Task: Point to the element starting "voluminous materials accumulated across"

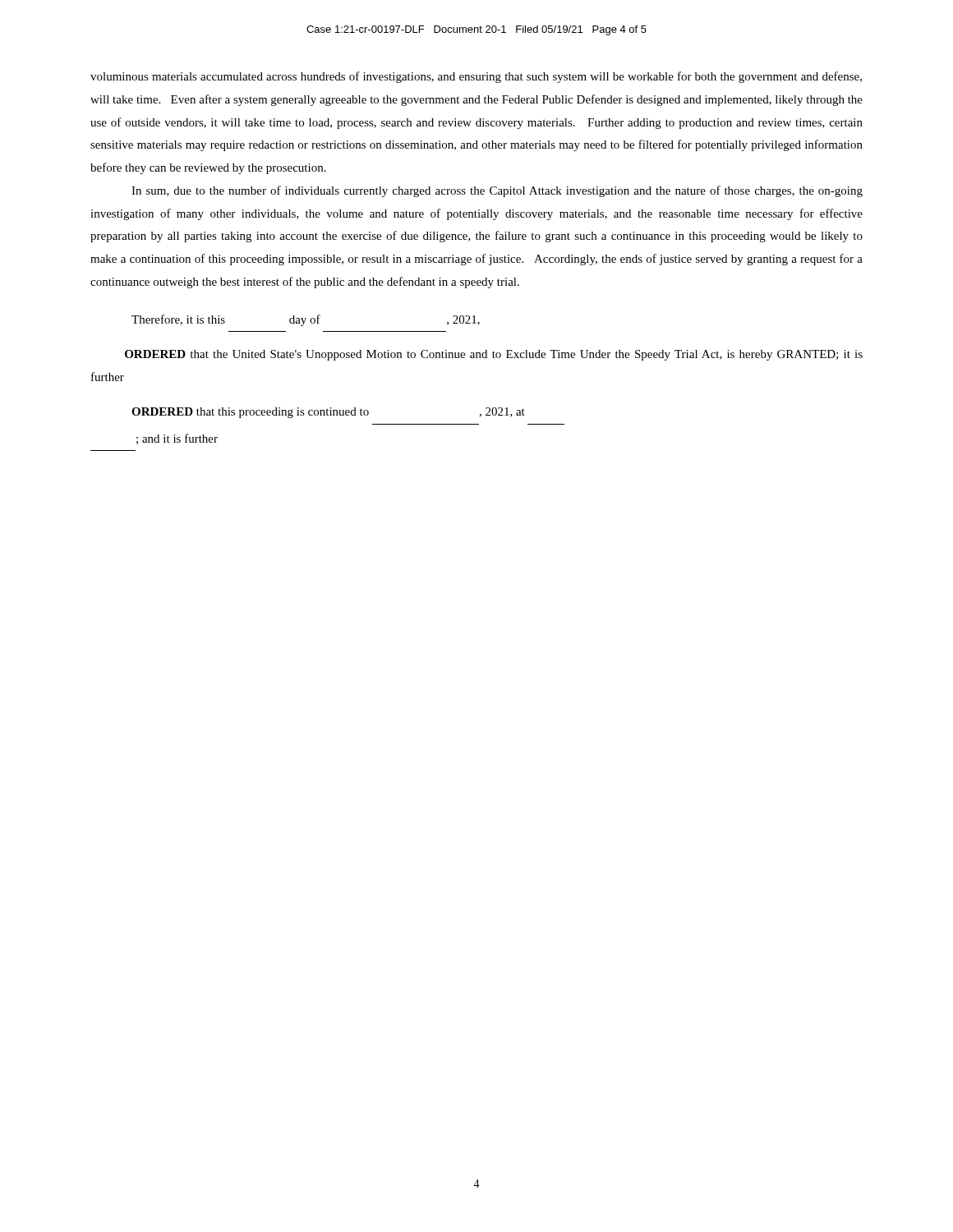Action: pyautogui.click(x=476, y=122)
